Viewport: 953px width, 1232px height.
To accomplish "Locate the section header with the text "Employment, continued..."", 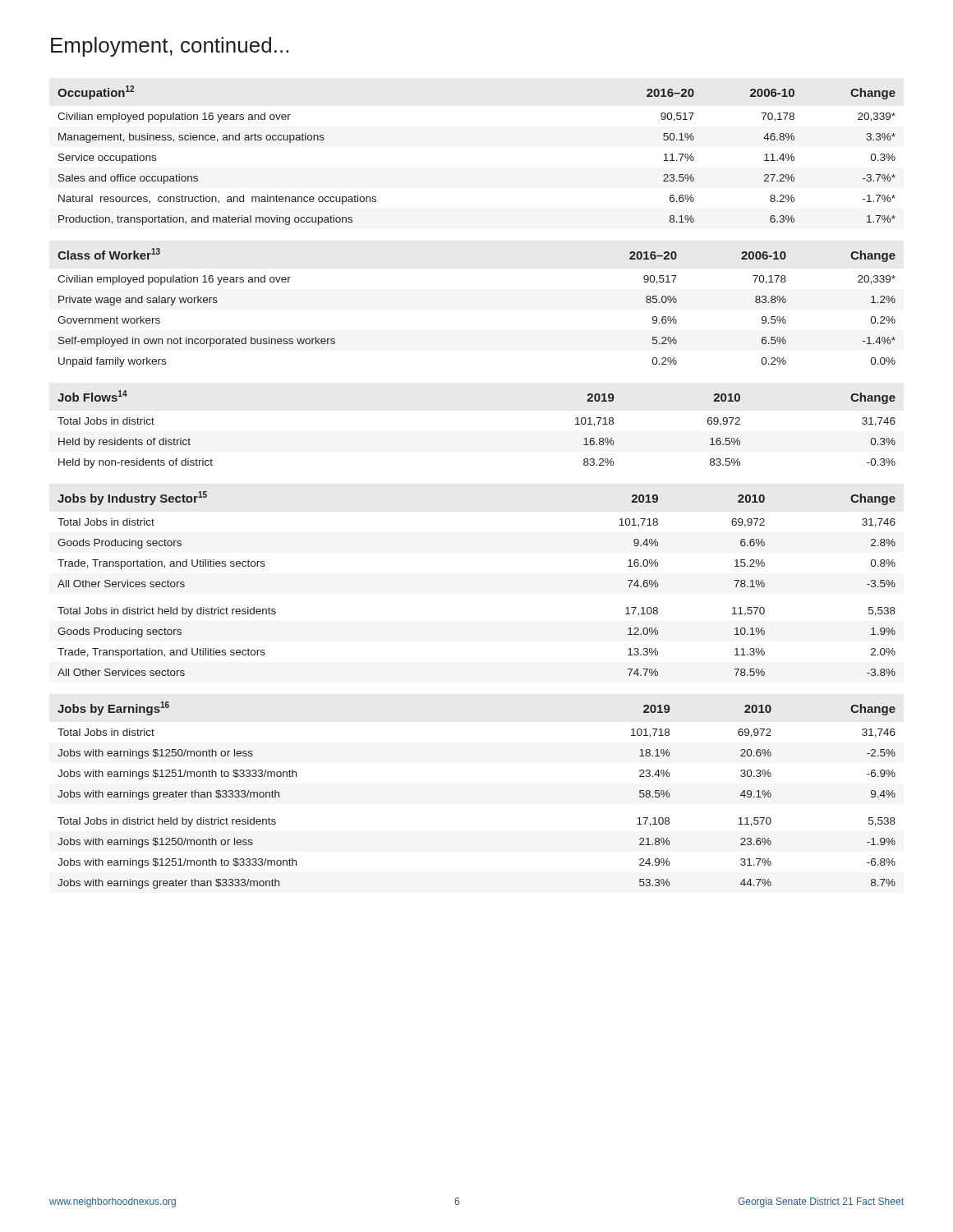I will pyautogui.click(x=170, y=47).
